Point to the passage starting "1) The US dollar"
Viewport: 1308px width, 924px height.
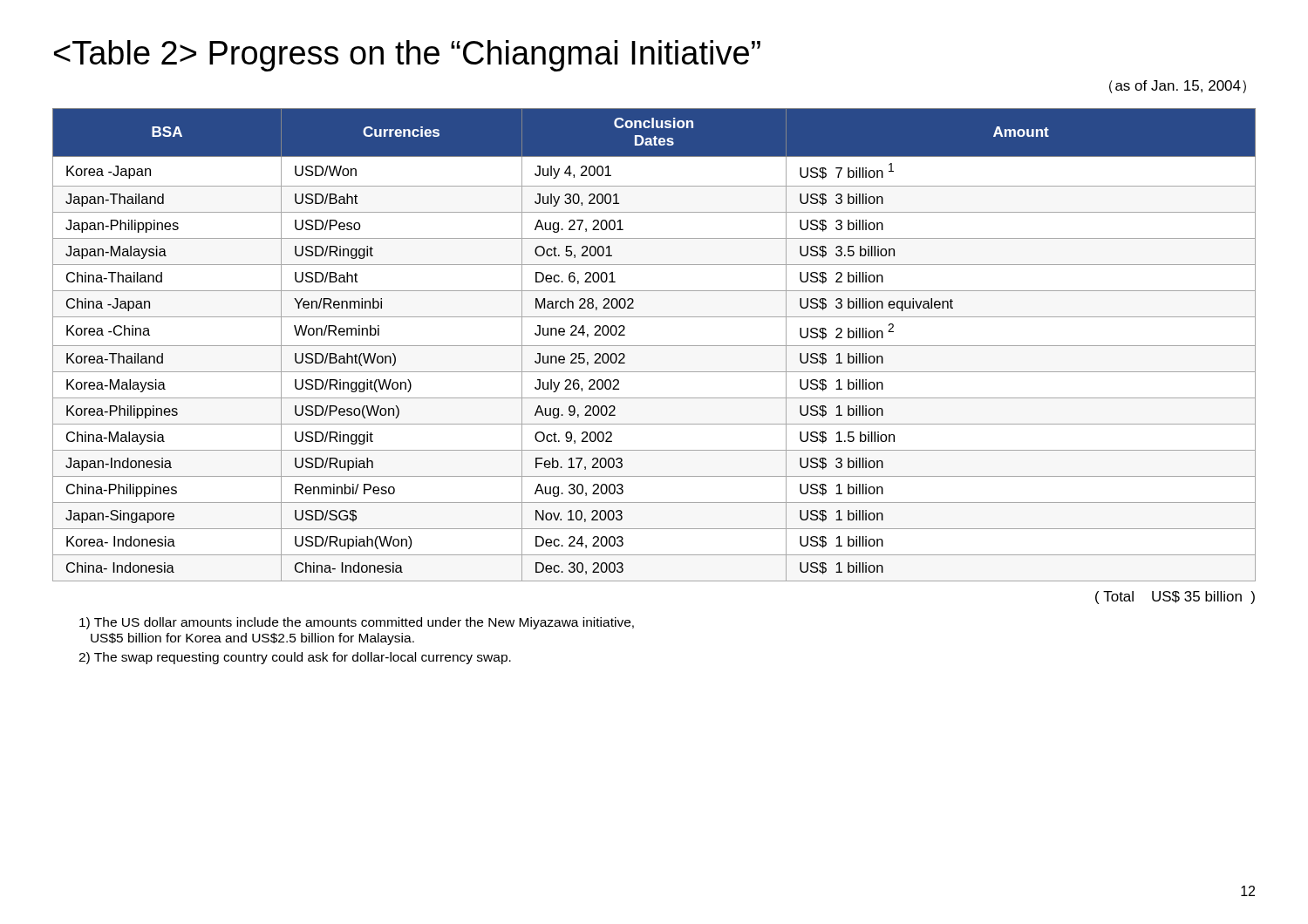(x=357, y=630)
